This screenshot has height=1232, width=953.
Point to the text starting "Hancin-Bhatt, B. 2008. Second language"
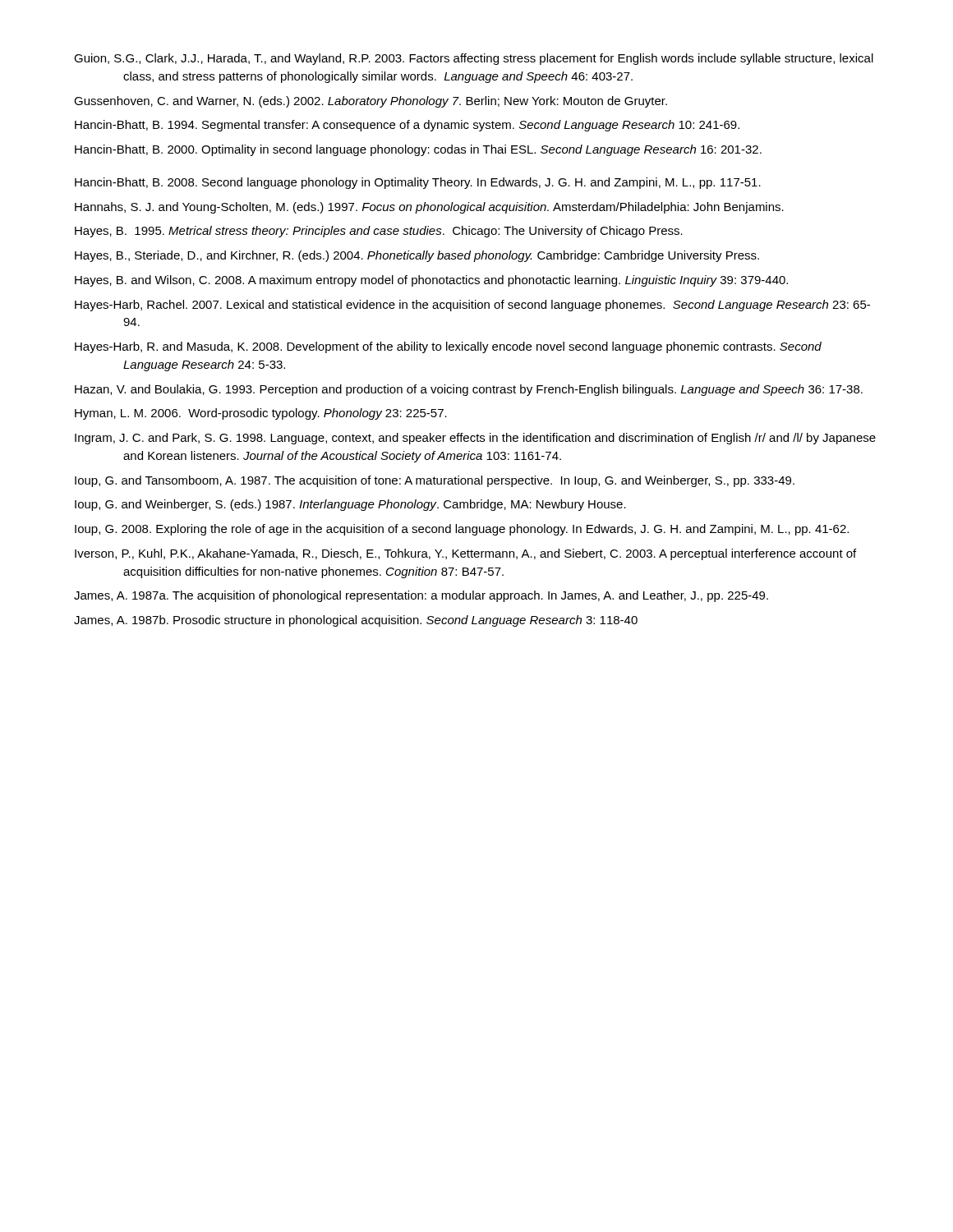pos(418,182)
